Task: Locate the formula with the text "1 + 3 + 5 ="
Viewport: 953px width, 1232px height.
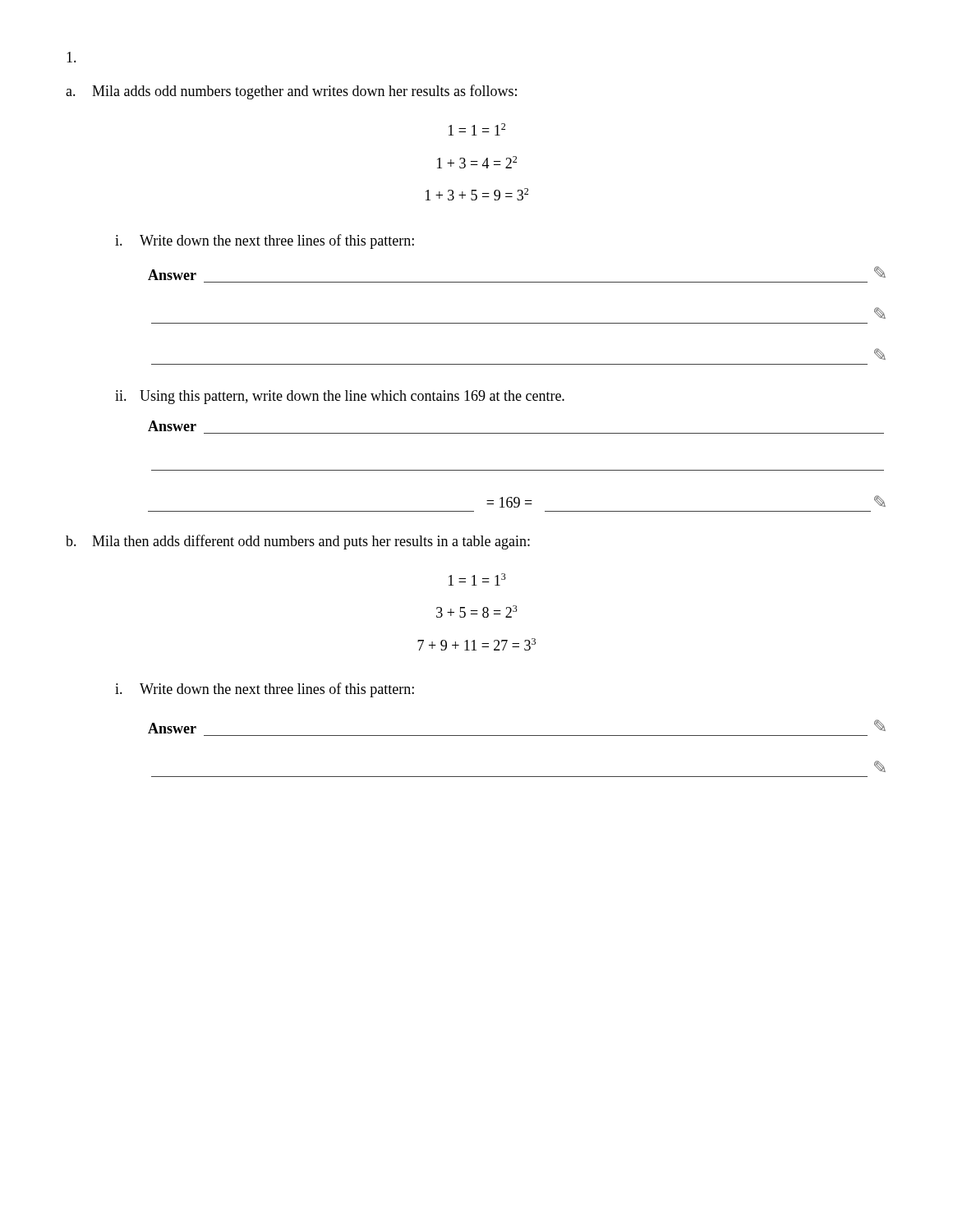Action: [x=476, y=195]
